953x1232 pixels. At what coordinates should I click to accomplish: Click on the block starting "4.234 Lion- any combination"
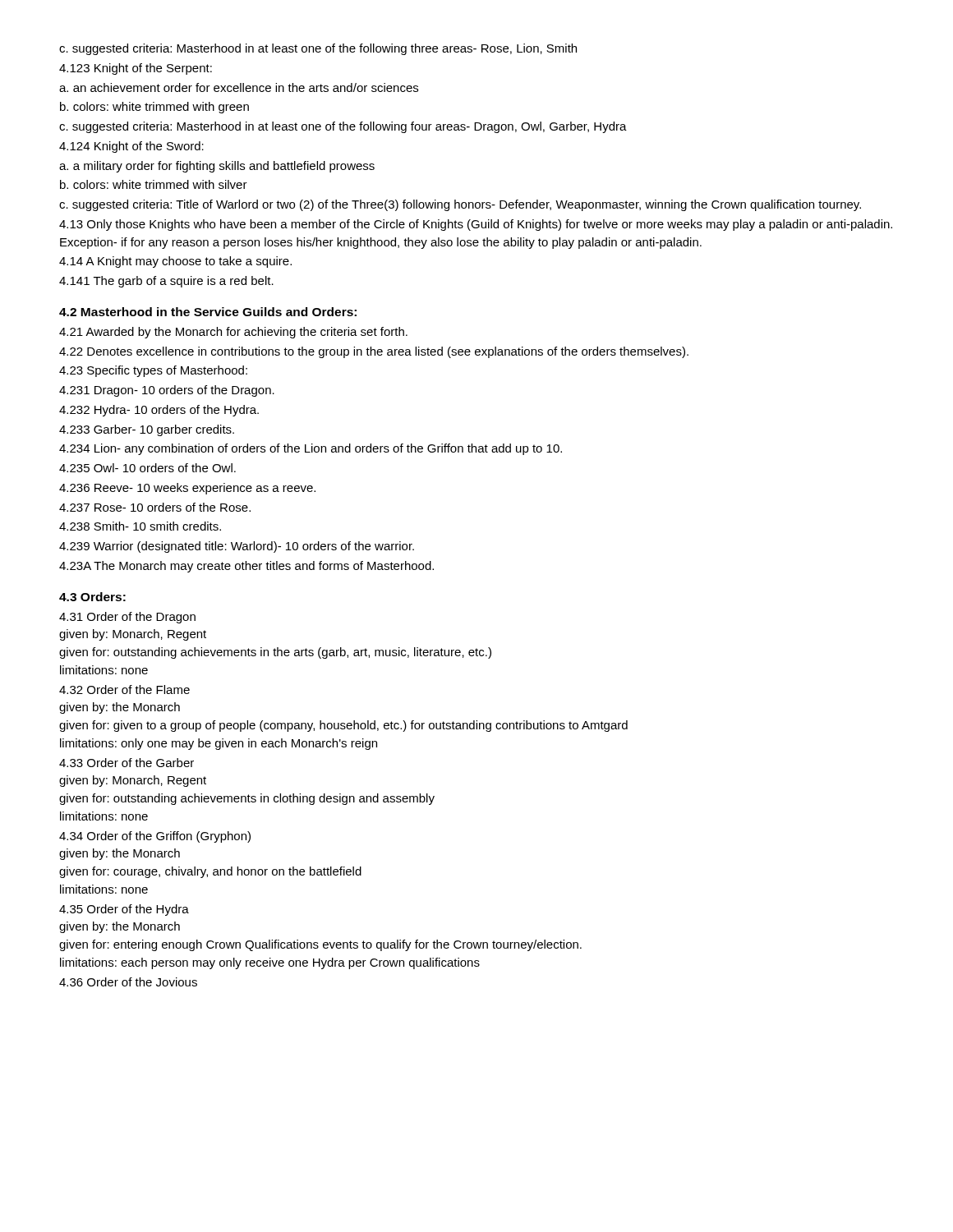311,448
